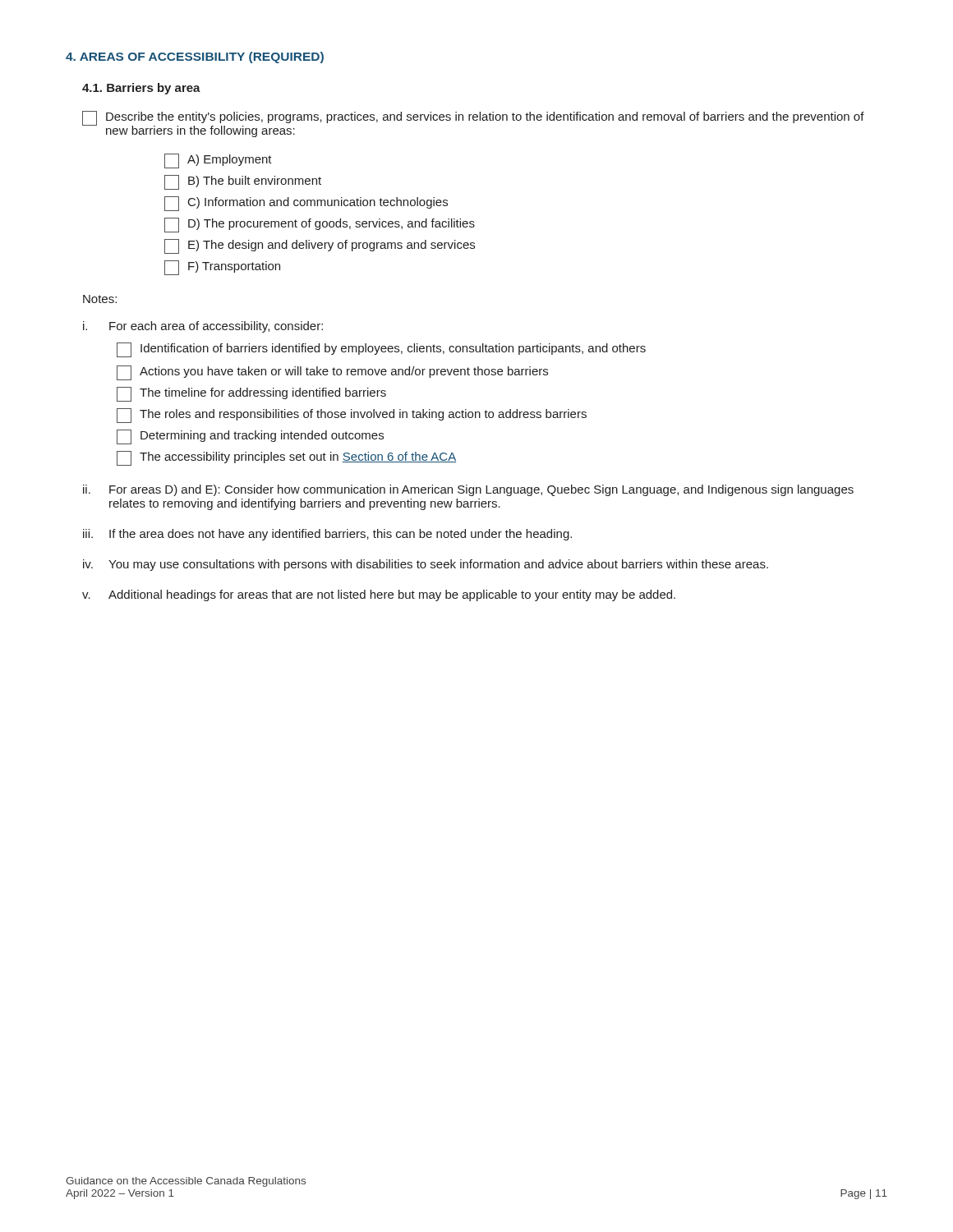
Task: Click on the element starting "A) Employment"
Action: tap(218, 161)
